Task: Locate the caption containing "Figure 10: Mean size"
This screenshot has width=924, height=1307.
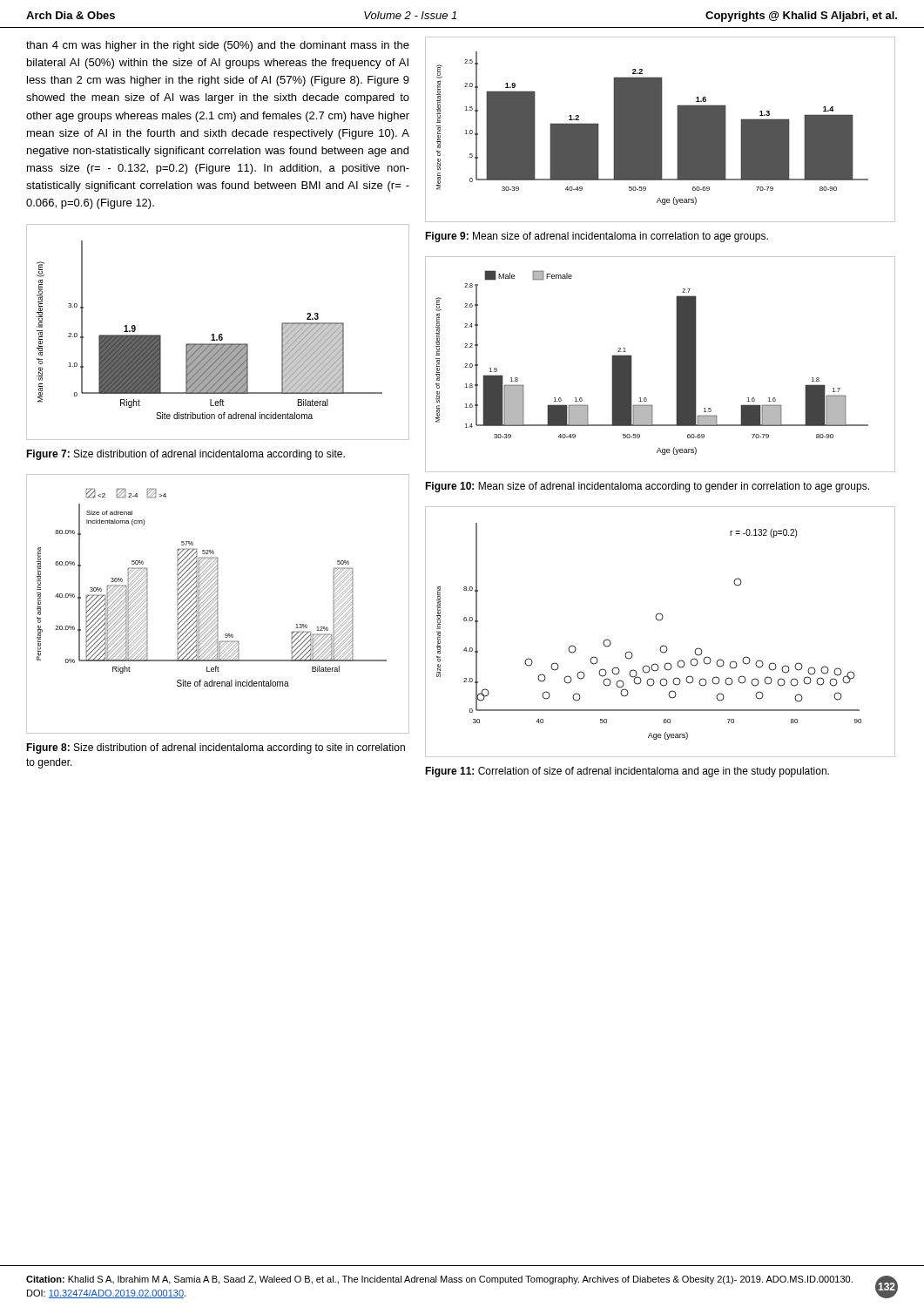Action: (647, 486)
